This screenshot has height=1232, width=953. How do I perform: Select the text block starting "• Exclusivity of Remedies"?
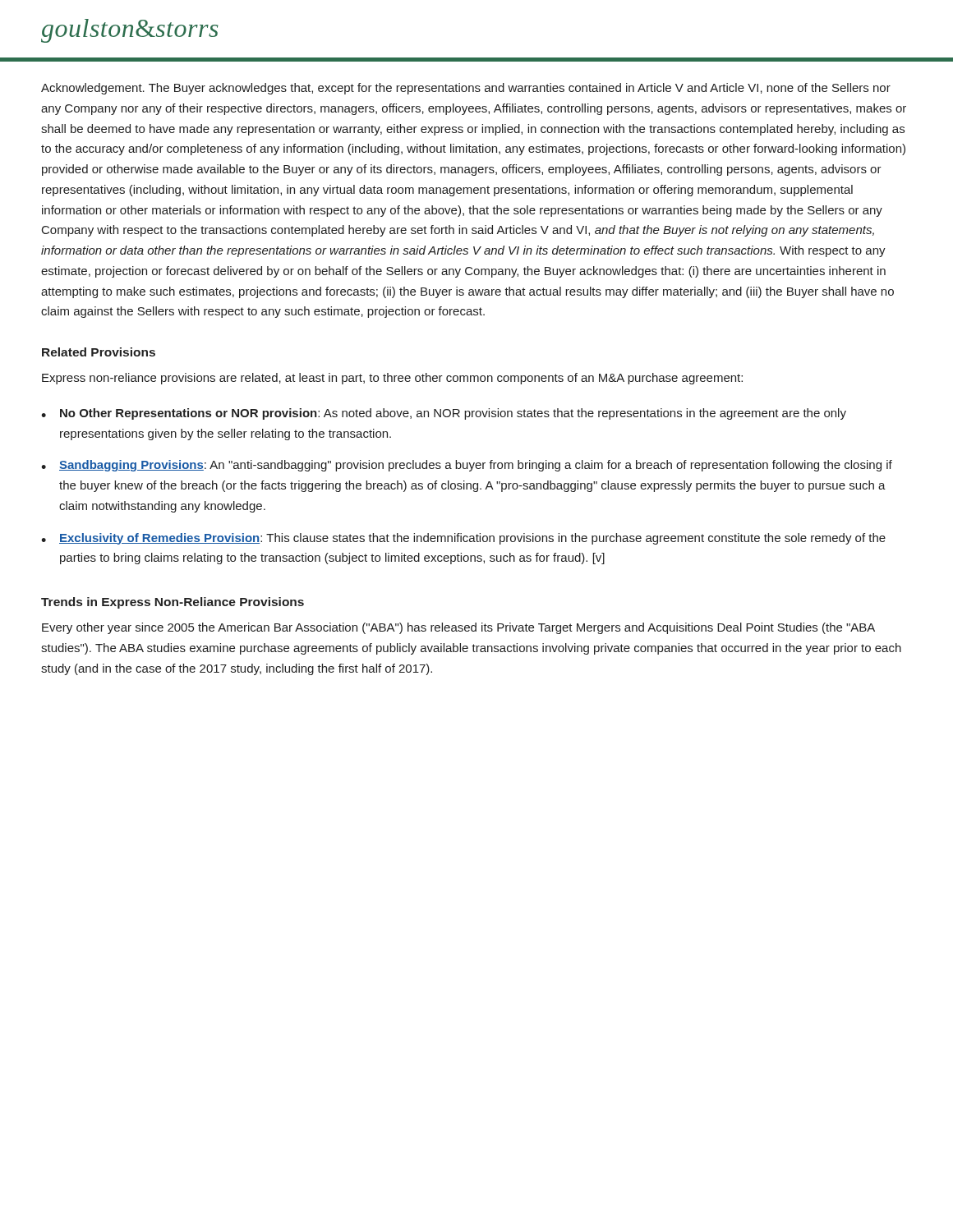pos(476,548)
